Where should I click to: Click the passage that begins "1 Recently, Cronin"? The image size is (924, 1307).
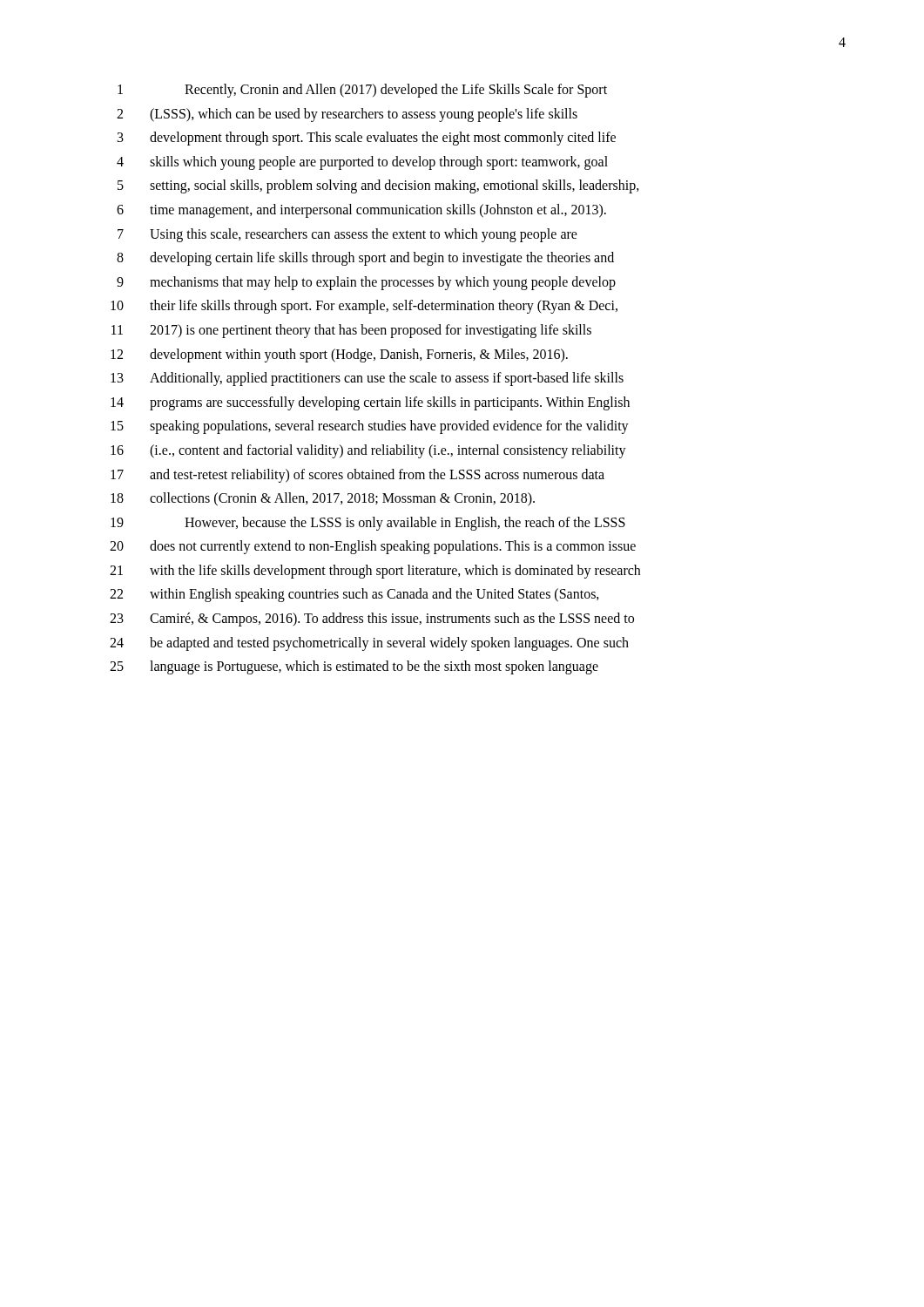(462, 378)
